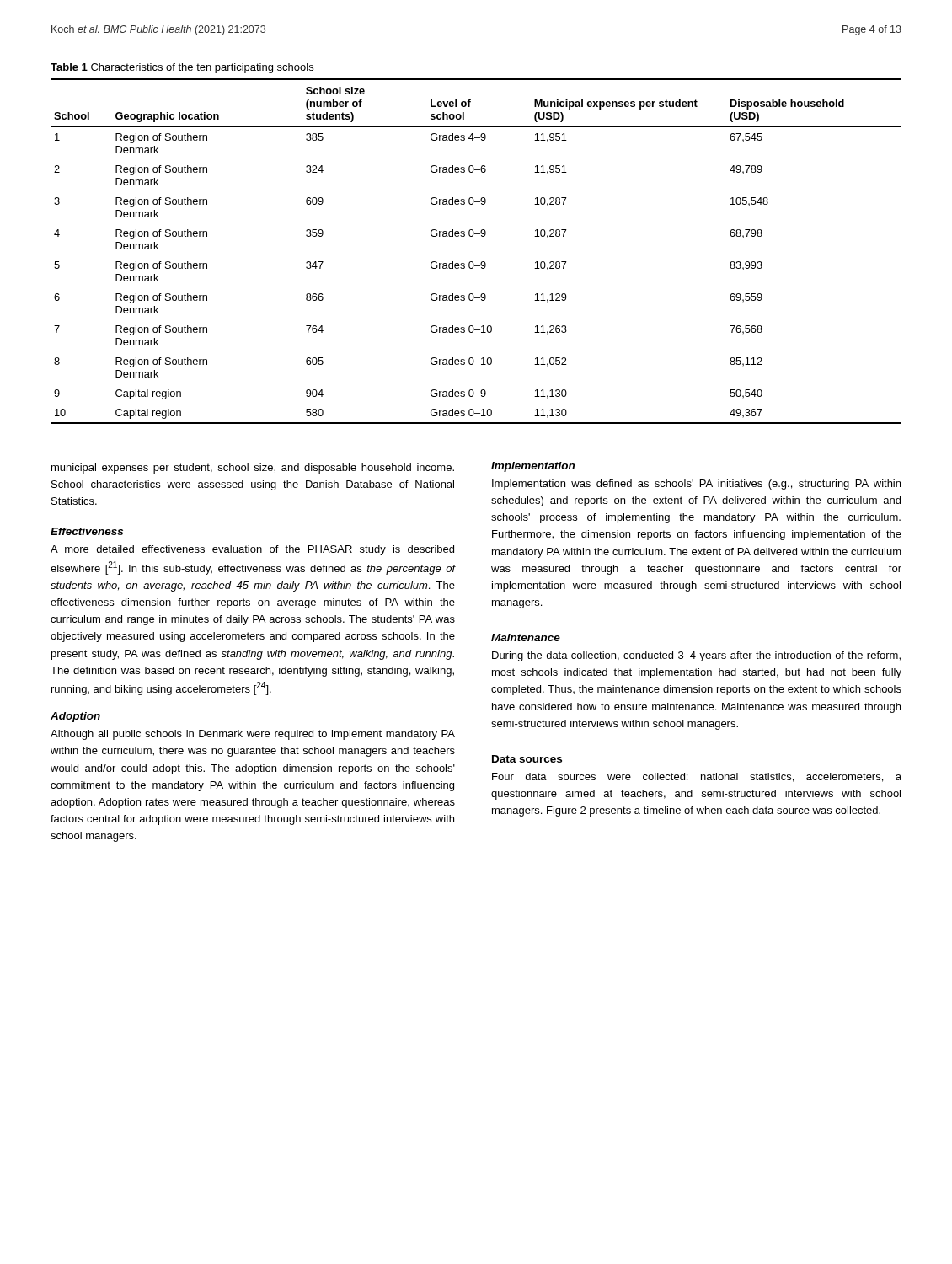Click on the text starting "Implementation was defined as schools' PA initiatives"
The width and height of the screenshot is (952, 1264).
[x=696, y=543]
